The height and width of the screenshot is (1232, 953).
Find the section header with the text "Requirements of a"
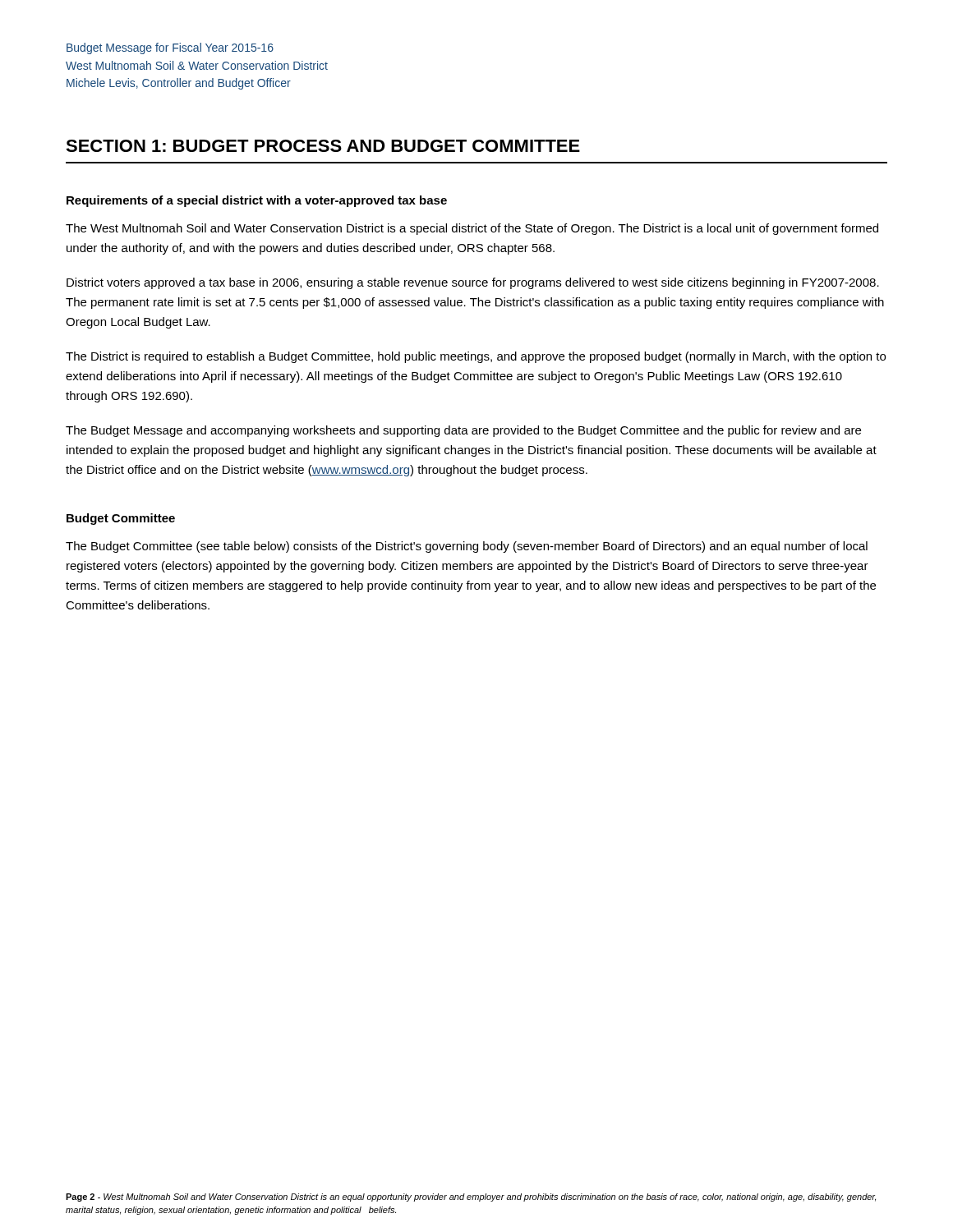click(256, 200)
